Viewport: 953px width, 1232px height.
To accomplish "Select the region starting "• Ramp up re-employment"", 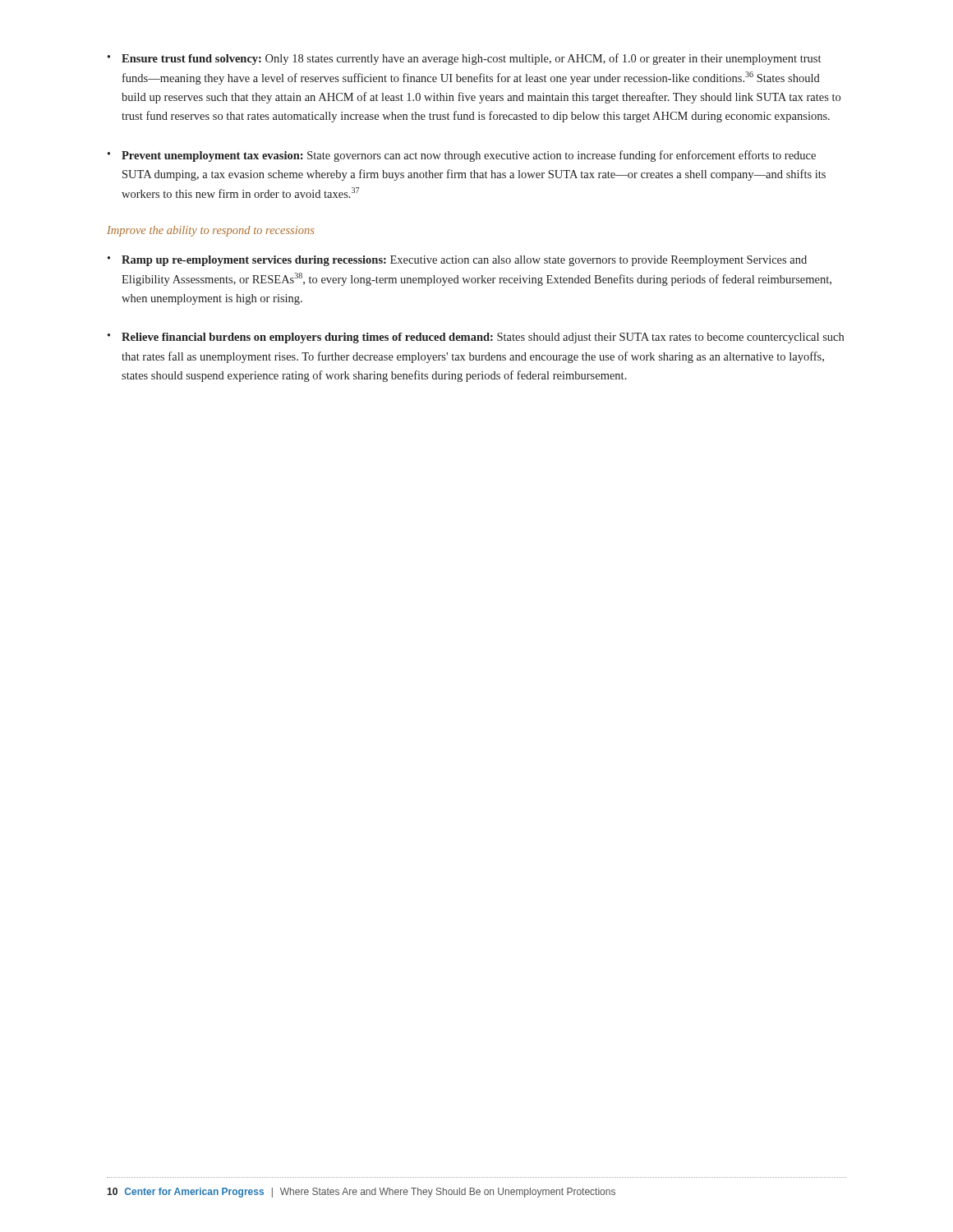I will pos(476,279).
